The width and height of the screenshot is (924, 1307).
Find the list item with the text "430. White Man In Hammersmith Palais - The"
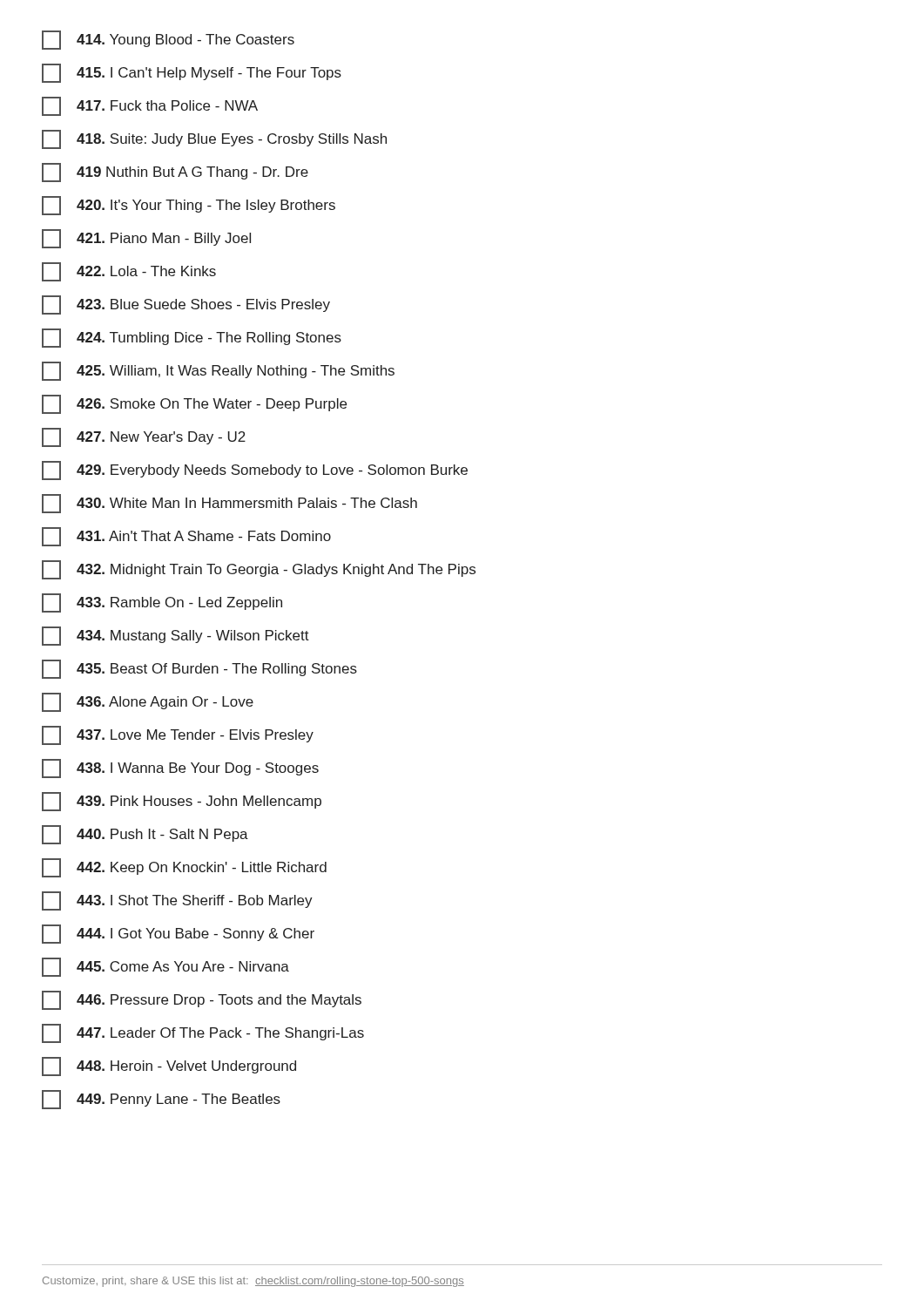(x=230, y=504)
